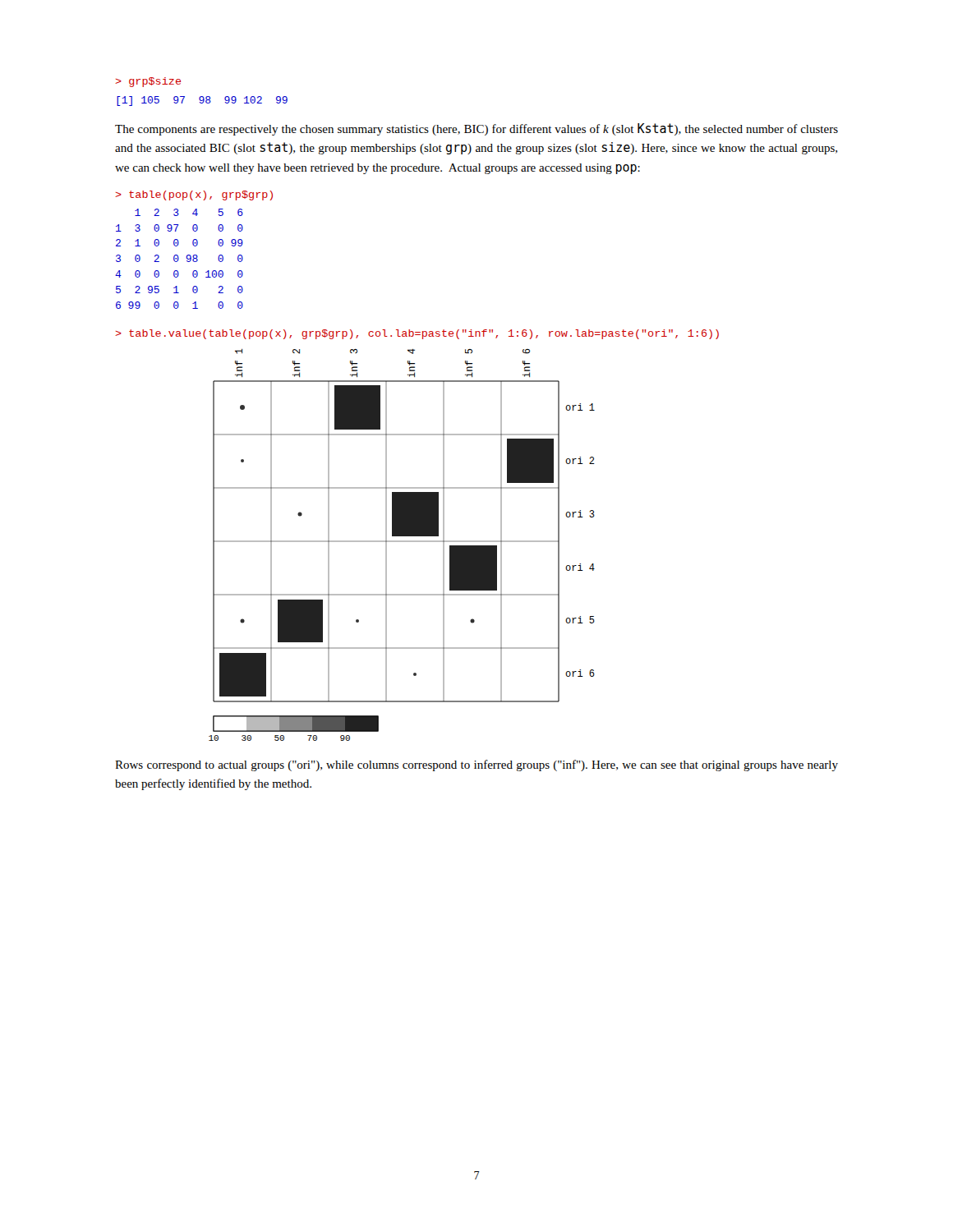The height and width of the screenshot is (1232, 953).
Task: Point to the block beginning "Rows correspond to"
Action: (476, 774)
